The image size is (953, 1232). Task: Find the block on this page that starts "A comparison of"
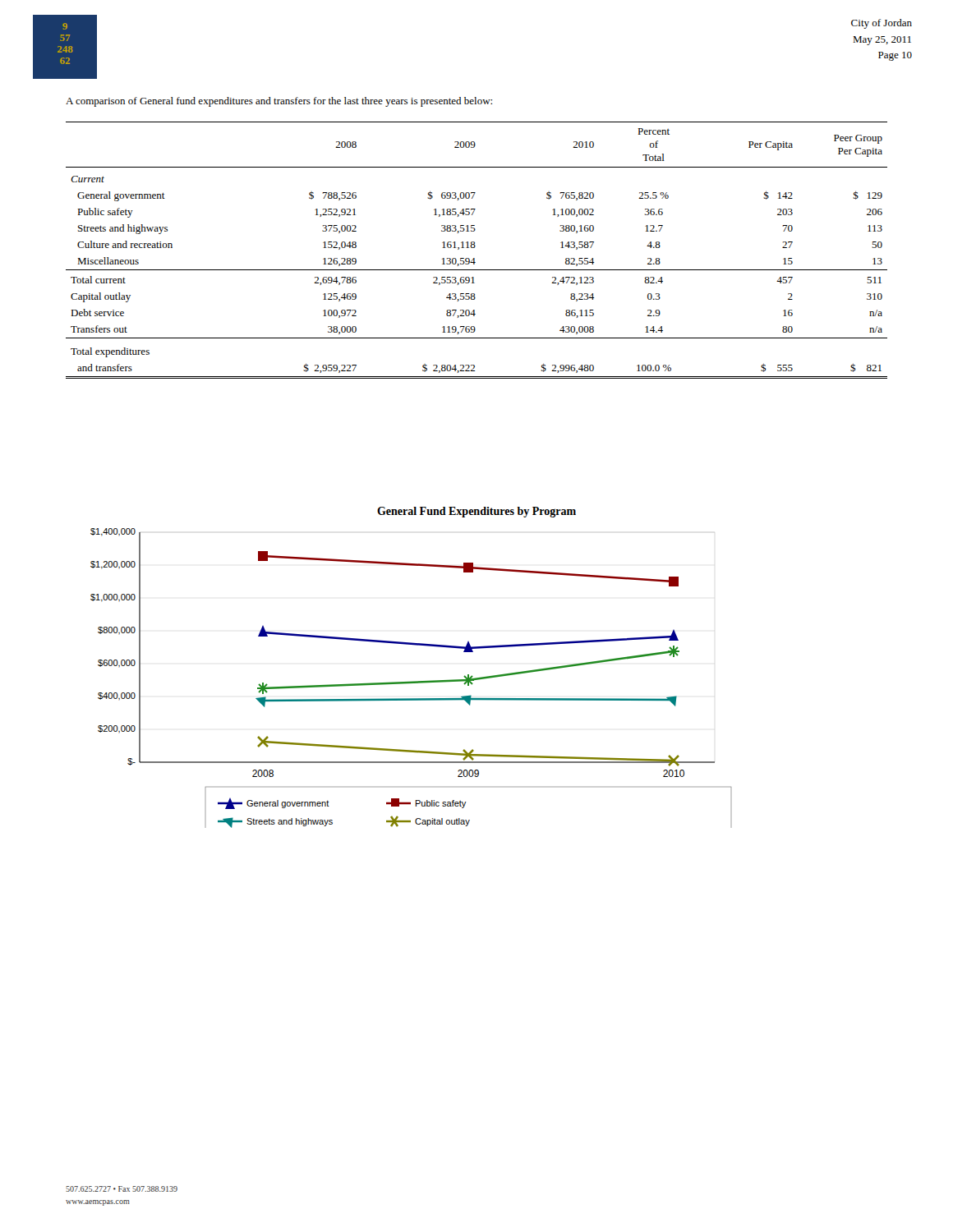click(279, 101)
